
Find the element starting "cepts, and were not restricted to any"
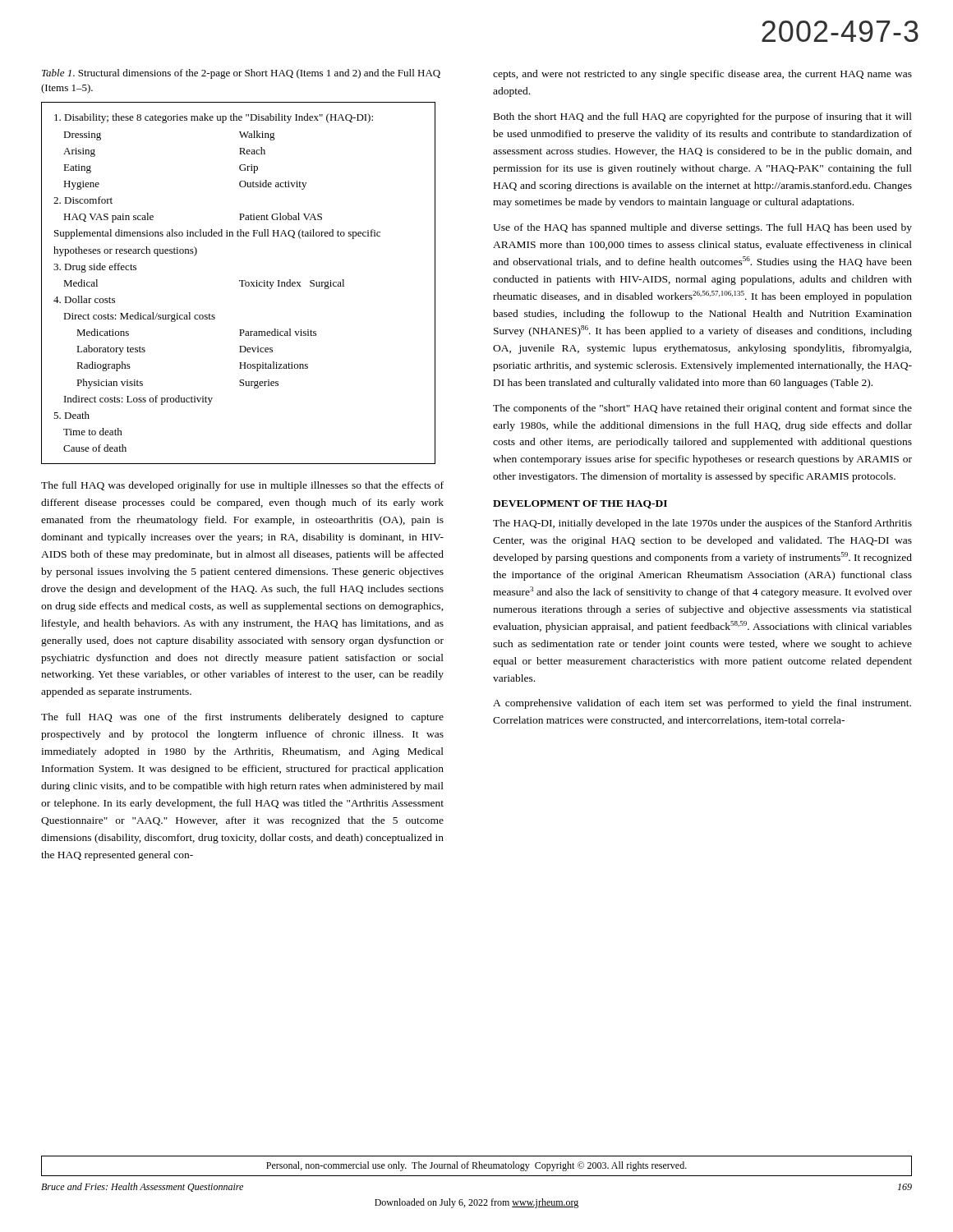702,82
